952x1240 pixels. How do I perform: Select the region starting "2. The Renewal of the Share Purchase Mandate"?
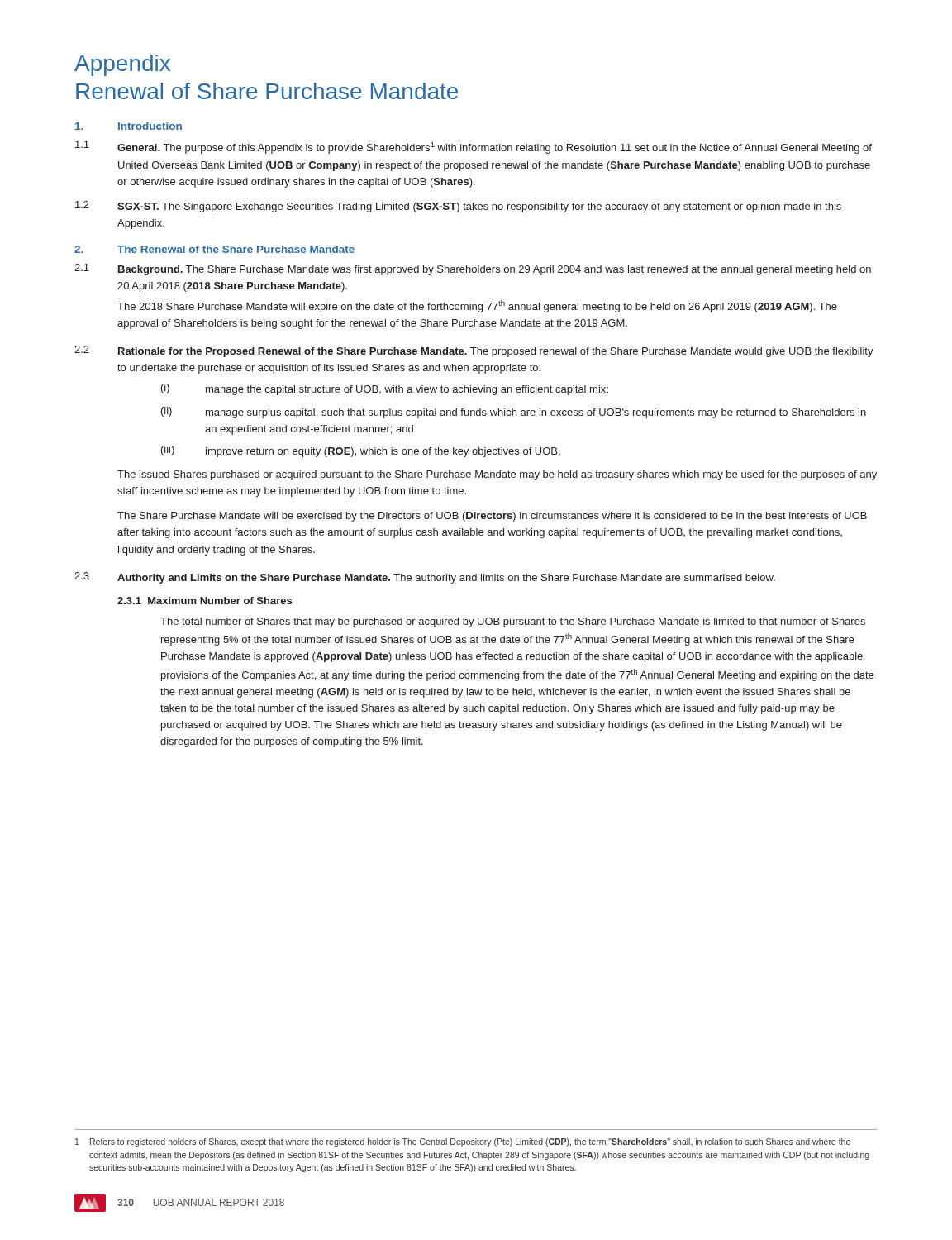[x=215, y=249]
